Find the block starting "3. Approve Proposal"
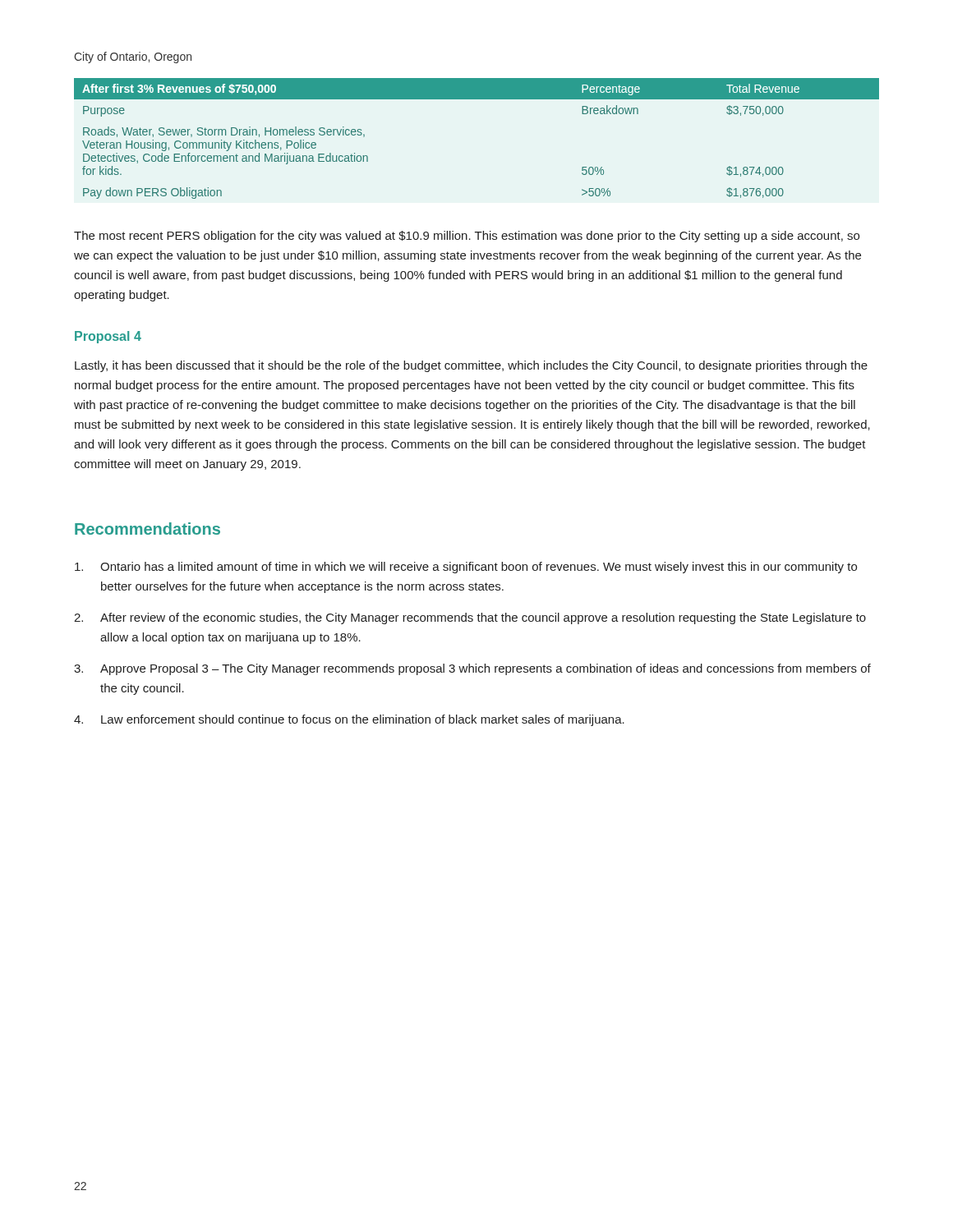The image size is (953, 1232). (x=476, y=678)
